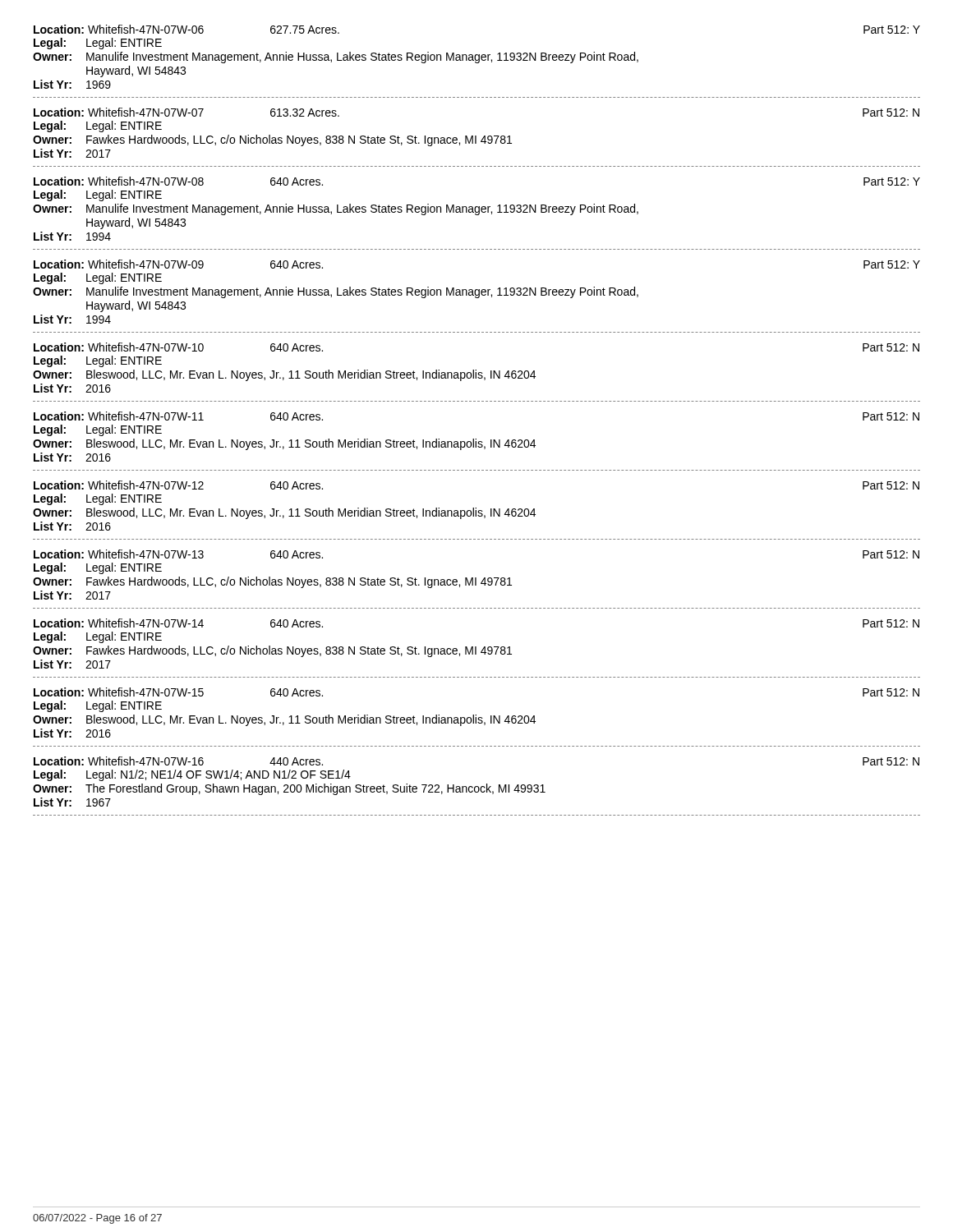Select the text block starting "Location: Whitefish-47N-07W-09 640 Acres. Part"
The image size is (953, 1232).
[476, 292]
